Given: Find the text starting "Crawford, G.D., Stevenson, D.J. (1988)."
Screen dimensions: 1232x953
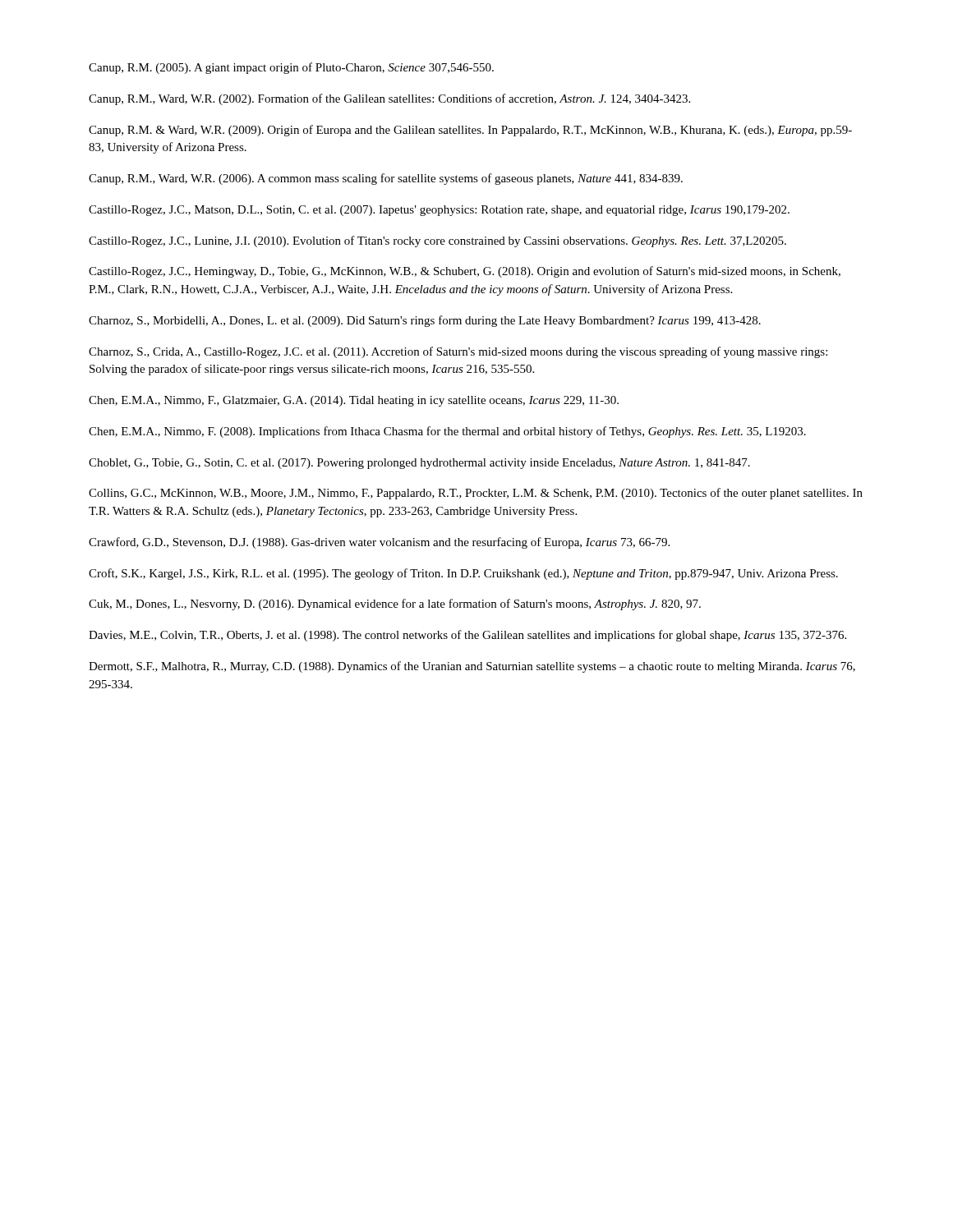Looking at the screenshot, I should pos(380,542).
